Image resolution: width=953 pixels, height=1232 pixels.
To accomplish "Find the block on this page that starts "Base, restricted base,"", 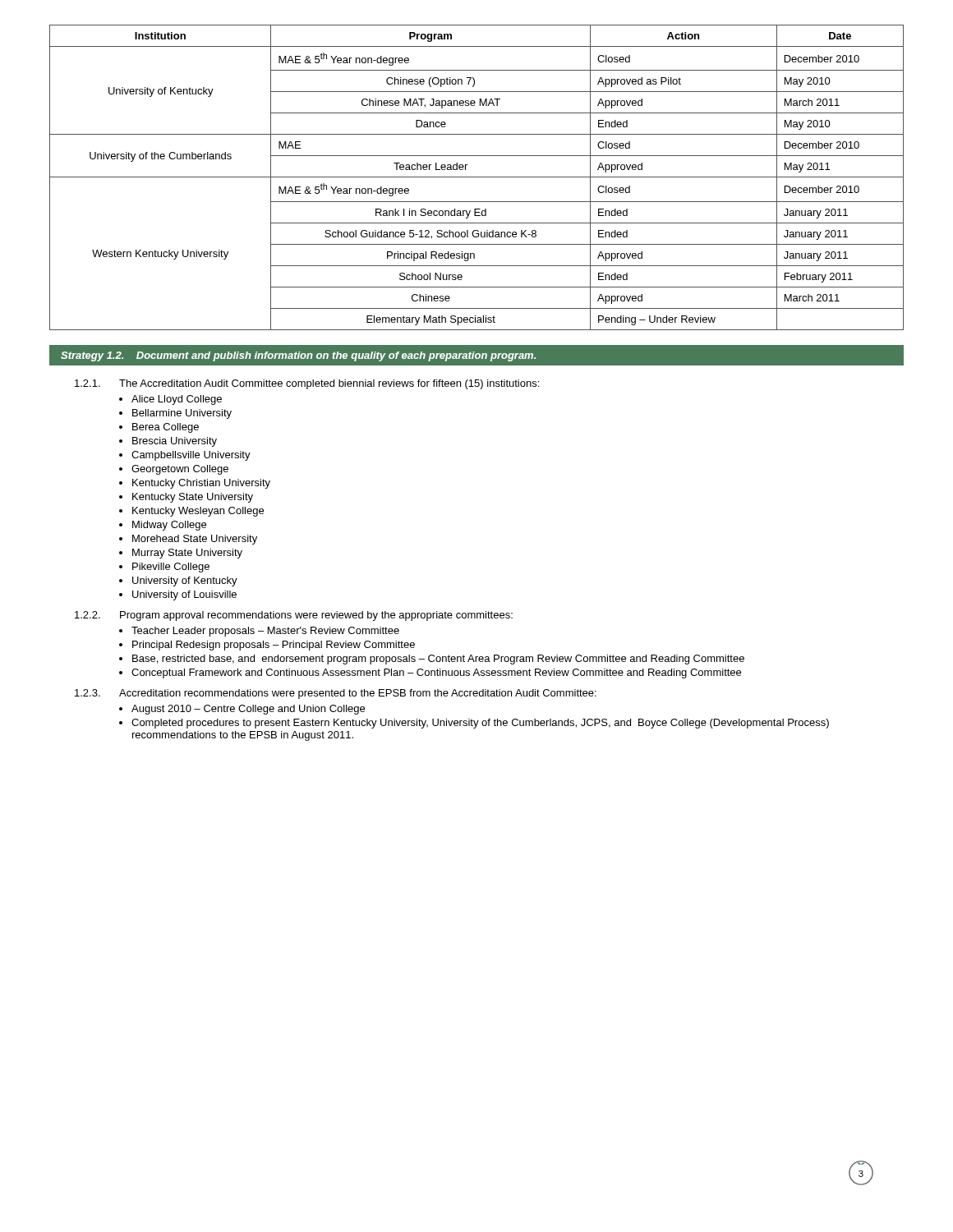I will point(438,658).
